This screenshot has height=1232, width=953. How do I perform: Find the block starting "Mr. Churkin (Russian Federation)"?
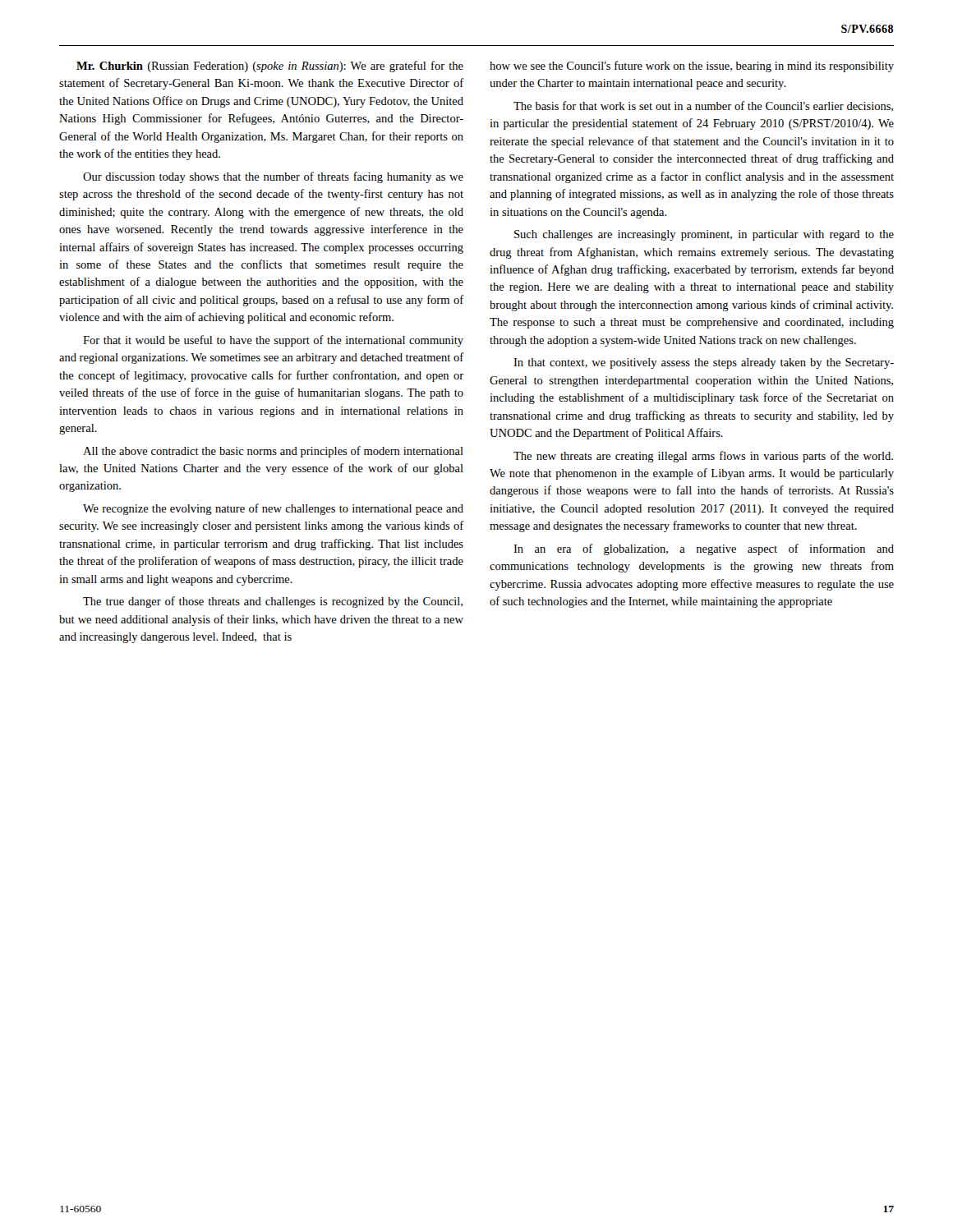261,352
